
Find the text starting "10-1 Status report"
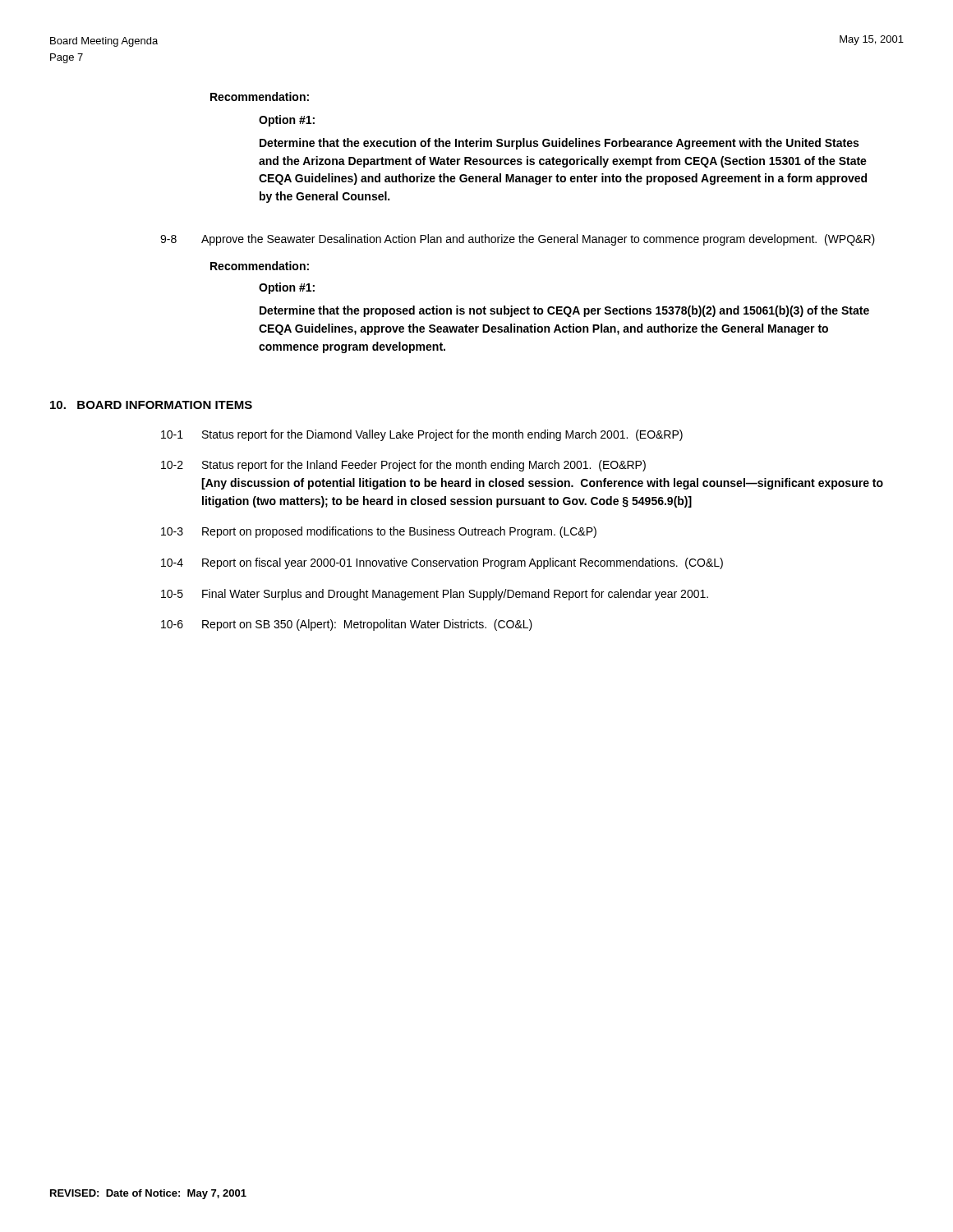[x=532, y=435]
